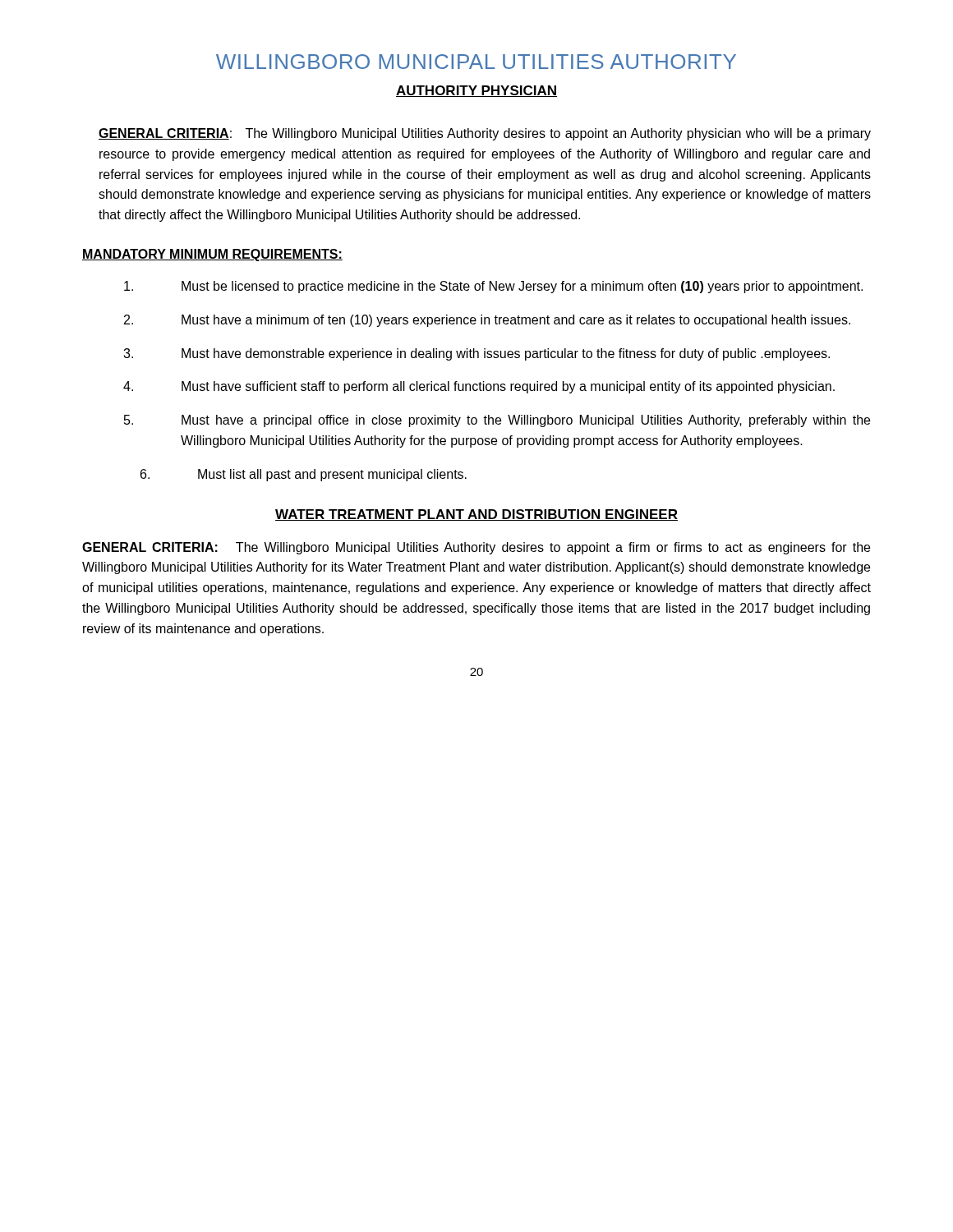The width and height of the screenshot is (953, 1232).
Task: Where is the passage that starts "4. Must have sufficient staff to perform all"?
Action: tap(476, 387)
